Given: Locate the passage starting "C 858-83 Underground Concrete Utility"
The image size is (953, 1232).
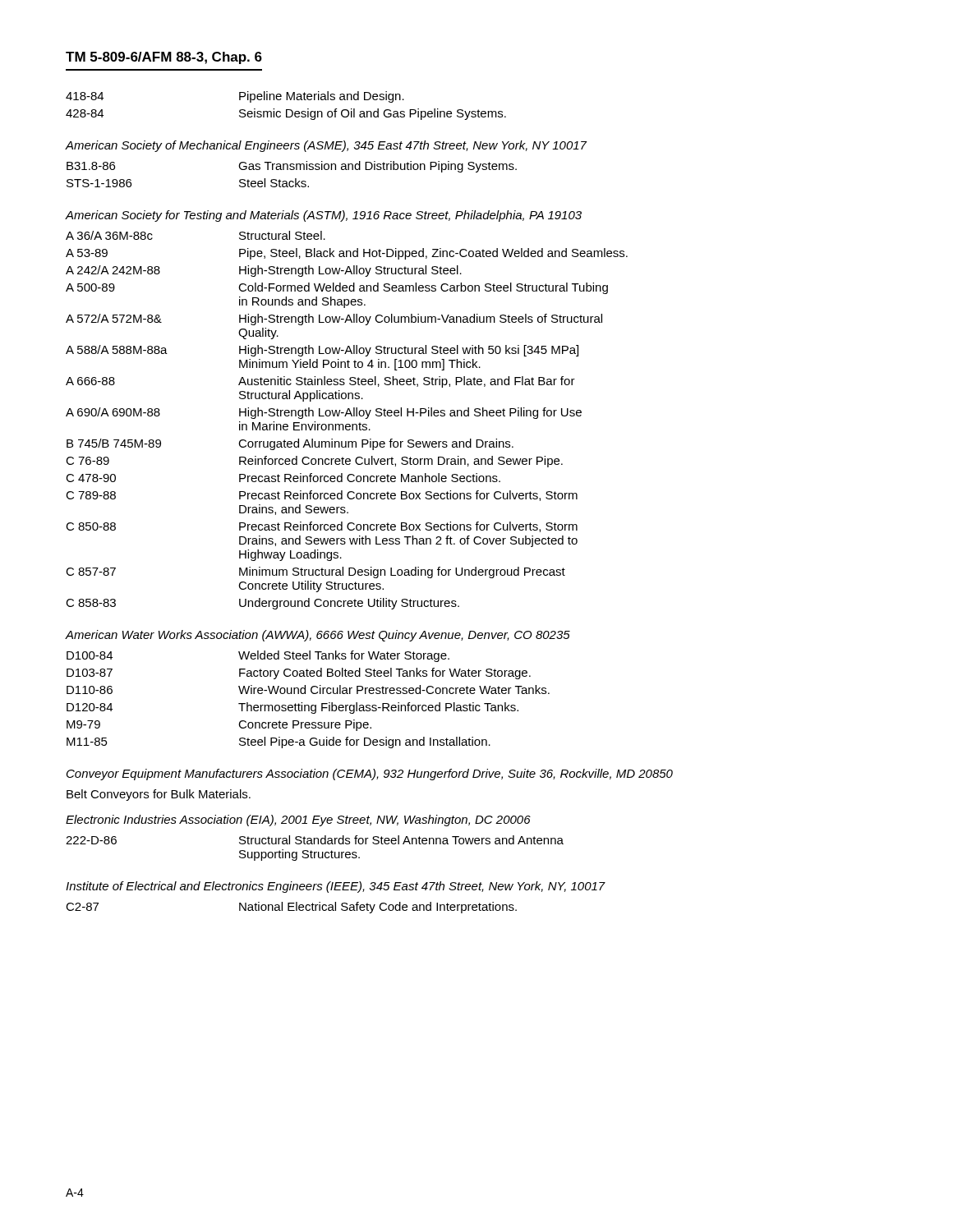Looking at the screenshot, I should [262, 604].
